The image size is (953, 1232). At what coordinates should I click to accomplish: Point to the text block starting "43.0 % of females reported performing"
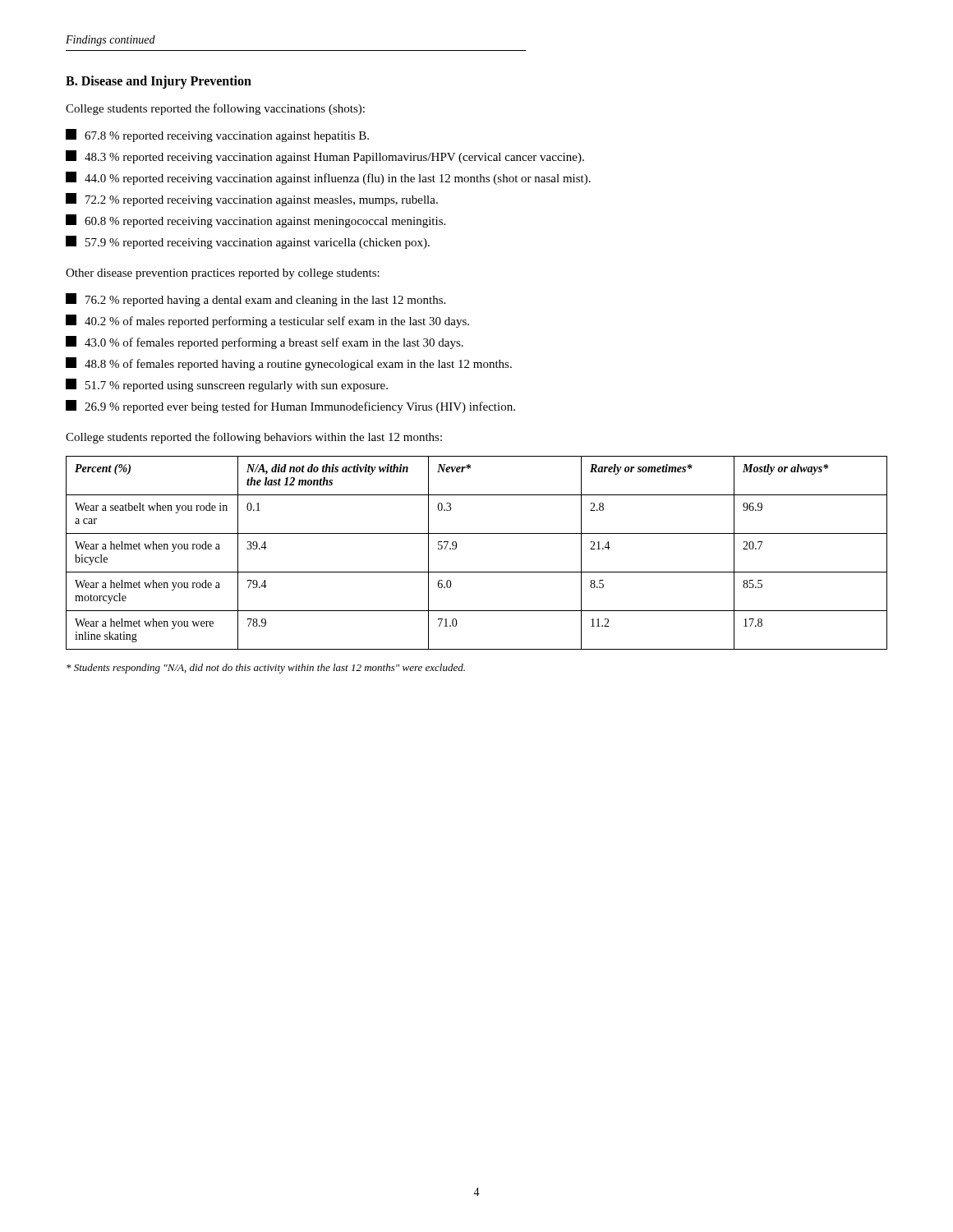coord(265,343)
